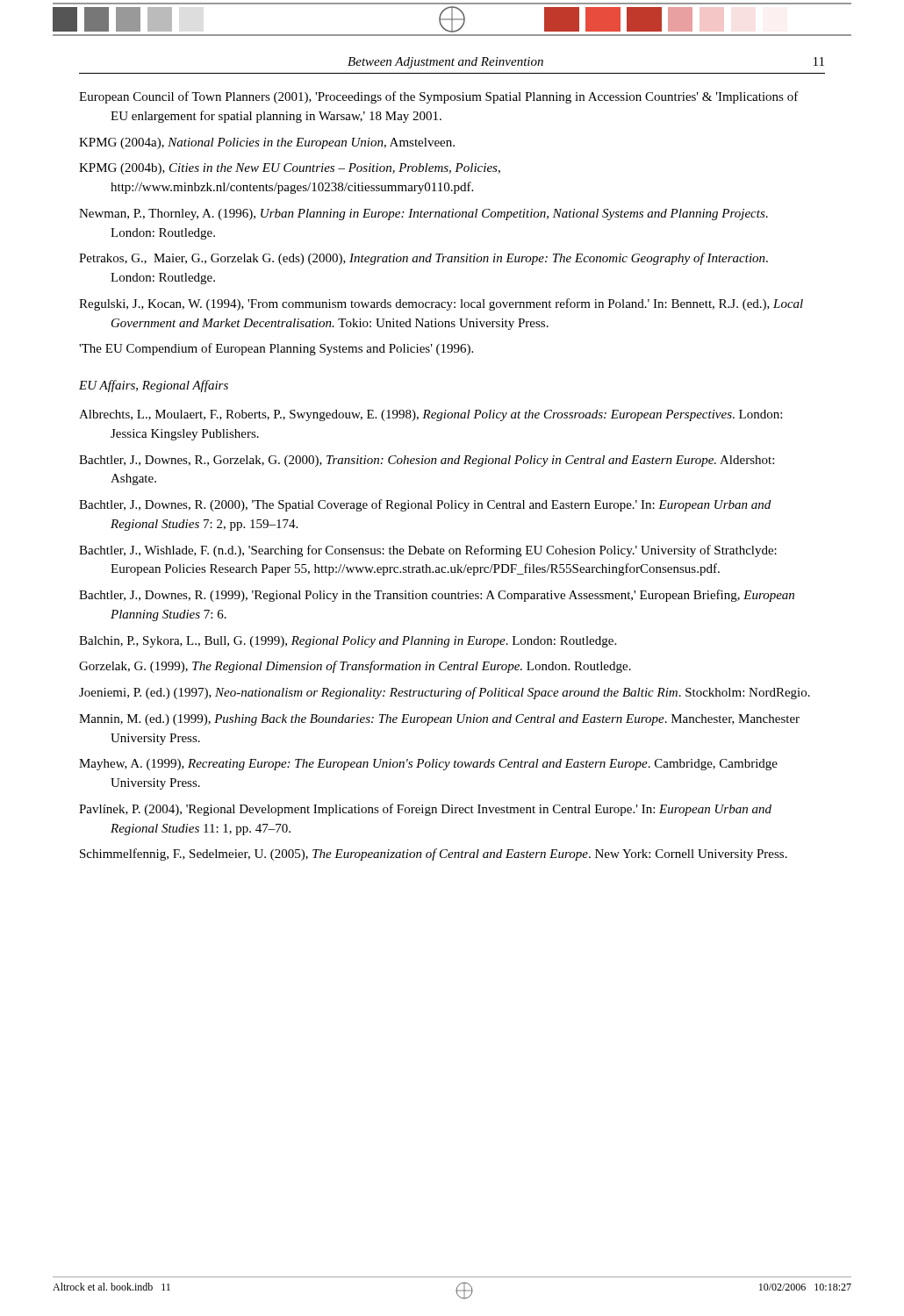904x1316 pixels.
Task: Locate the passage starting "KPMG (2004b), Cities"
Action: [x=290, y=177]
